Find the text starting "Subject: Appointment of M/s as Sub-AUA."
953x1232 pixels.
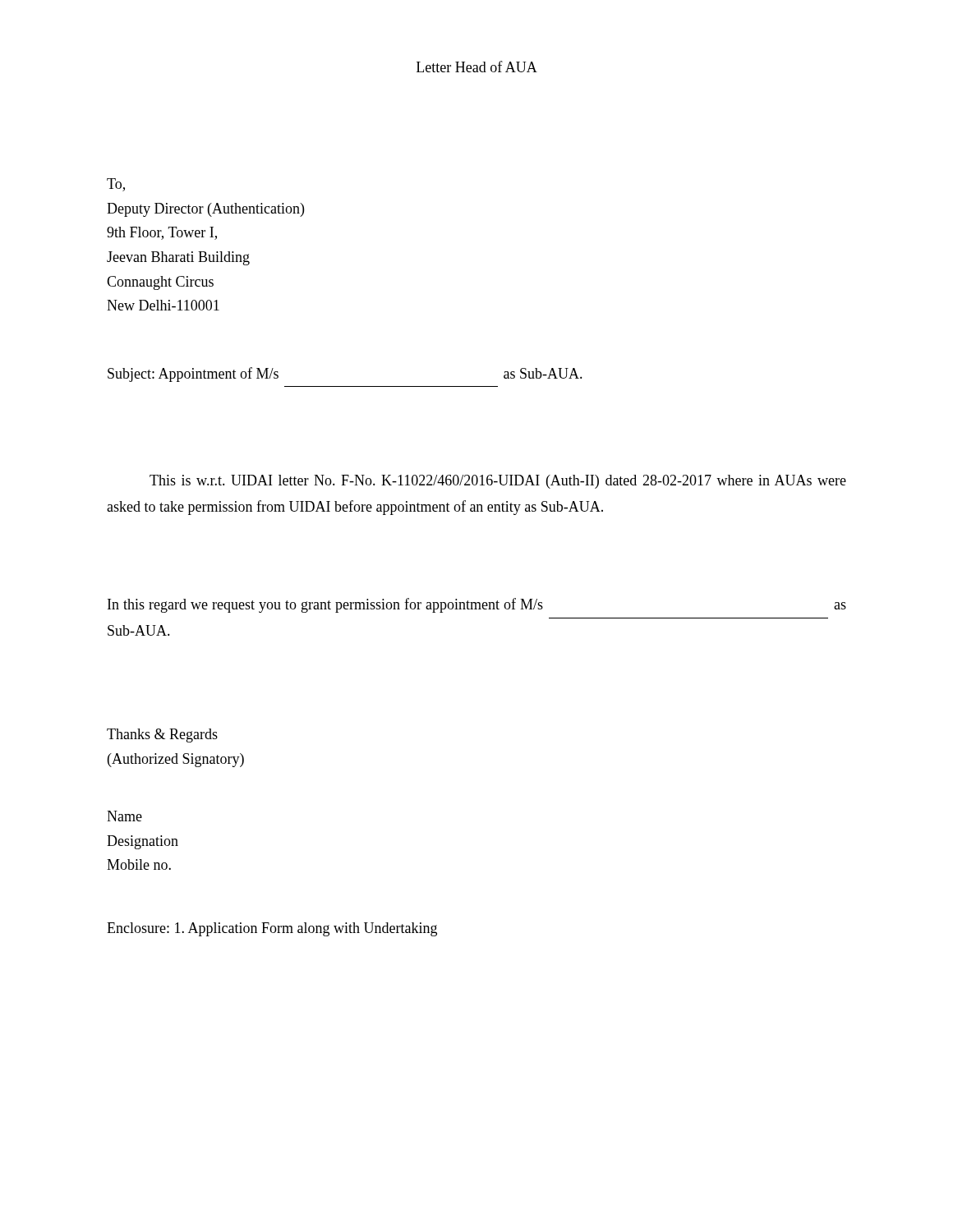point(193,374)
